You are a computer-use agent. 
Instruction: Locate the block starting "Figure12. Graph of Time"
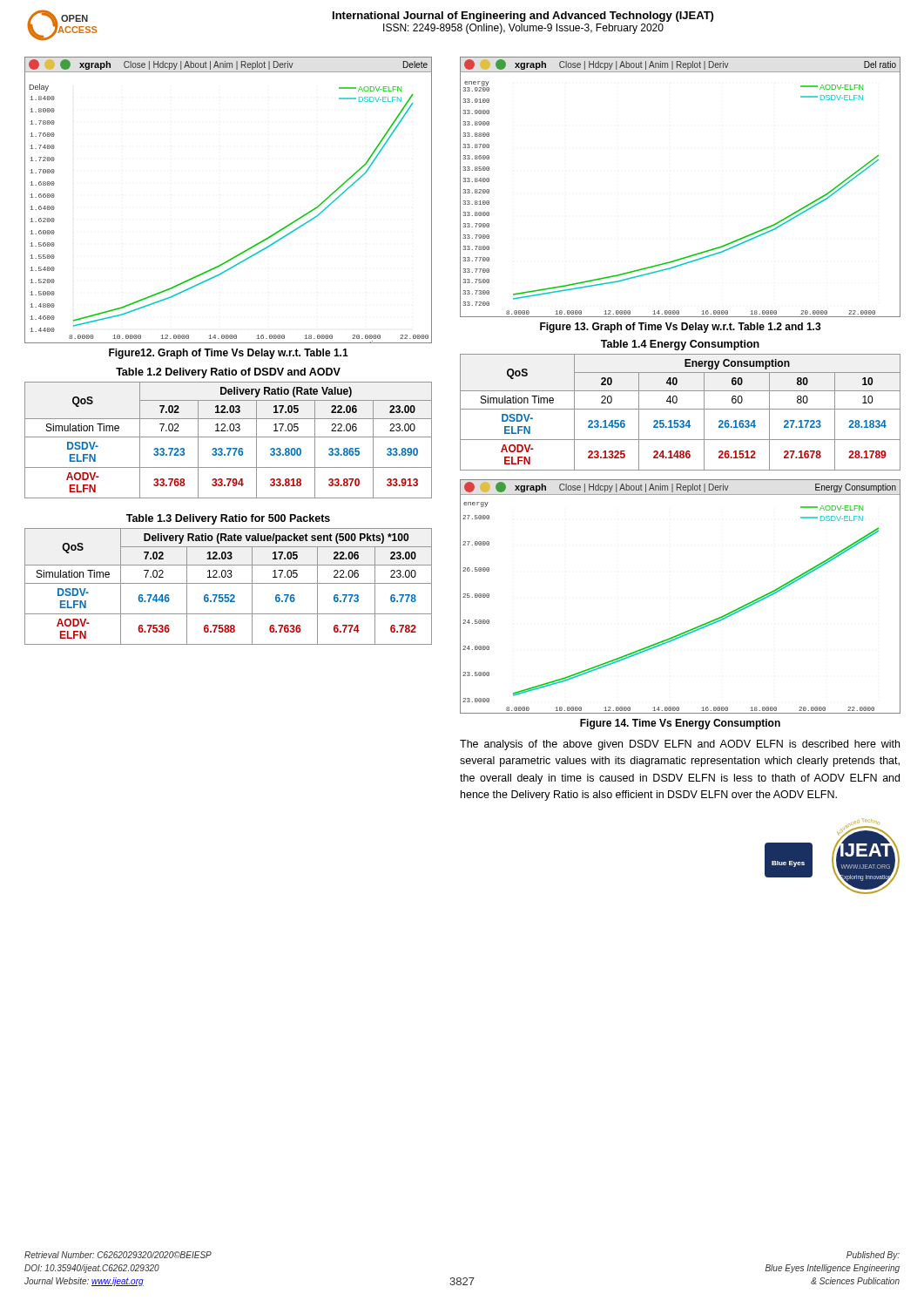(x=228, y=353)
